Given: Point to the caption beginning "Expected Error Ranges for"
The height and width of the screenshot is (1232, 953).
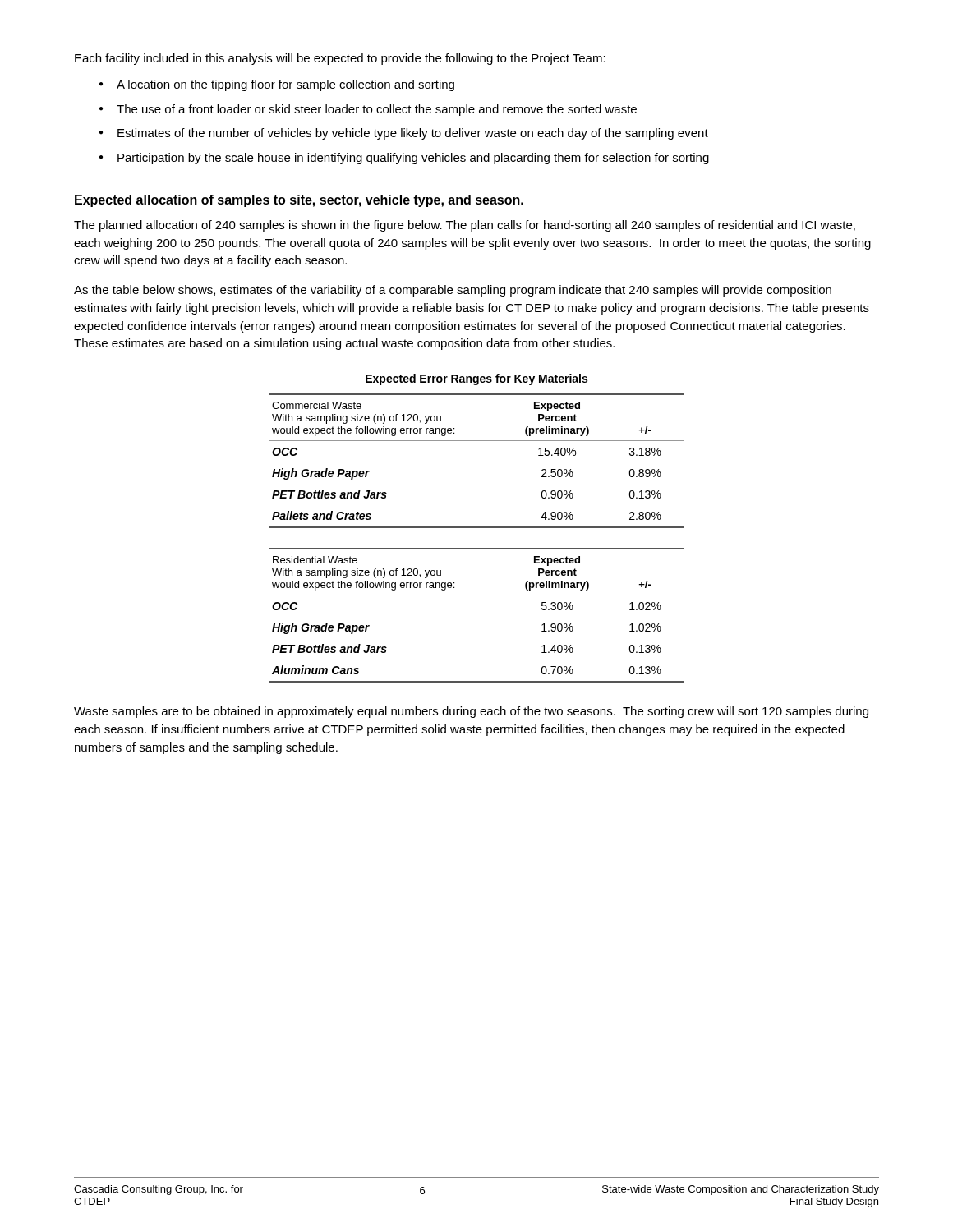Looking at the screenshot, I should [x=476, y=379].
